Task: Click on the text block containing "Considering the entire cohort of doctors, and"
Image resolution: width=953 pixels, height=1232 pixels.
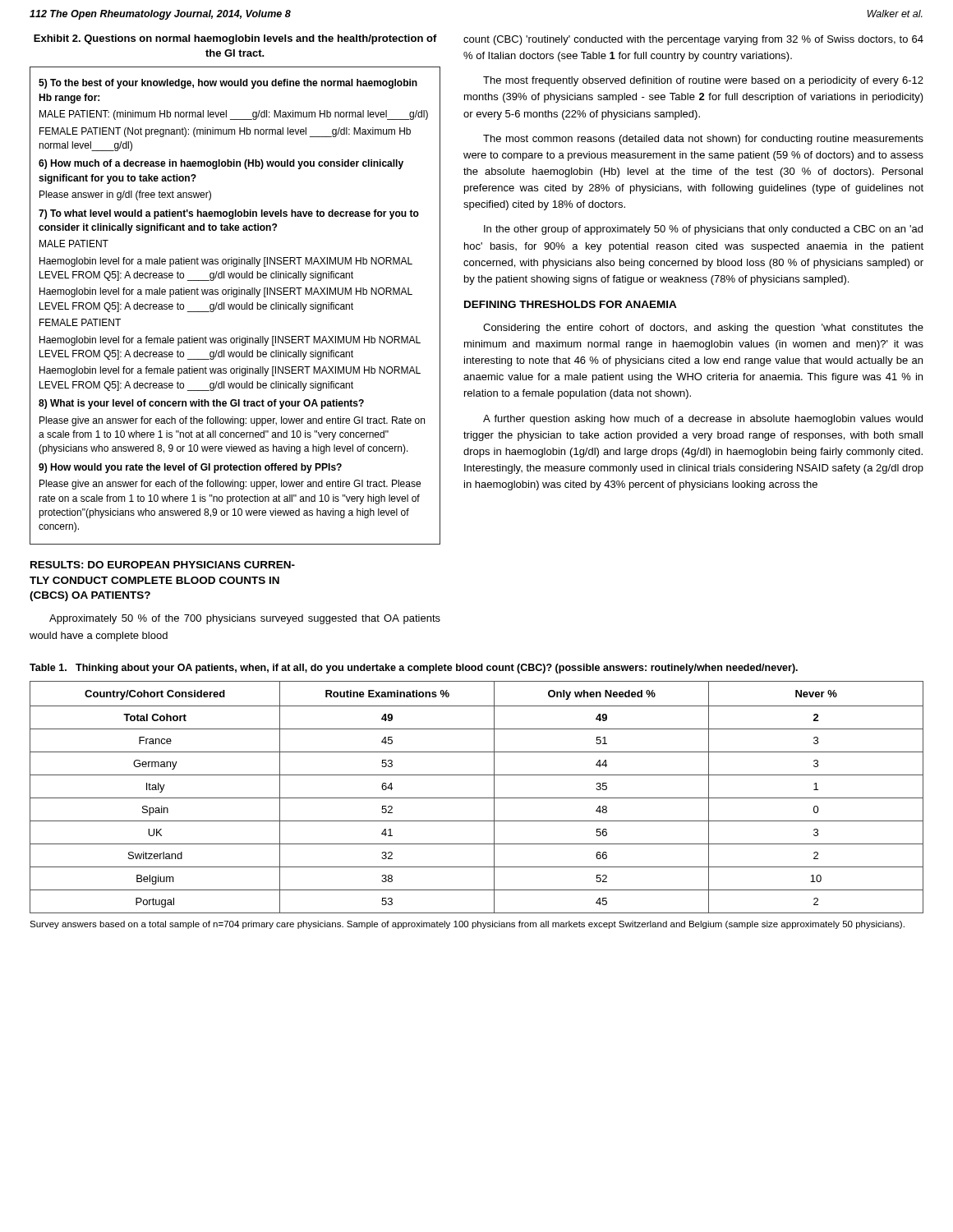Action: click(693, 360)
